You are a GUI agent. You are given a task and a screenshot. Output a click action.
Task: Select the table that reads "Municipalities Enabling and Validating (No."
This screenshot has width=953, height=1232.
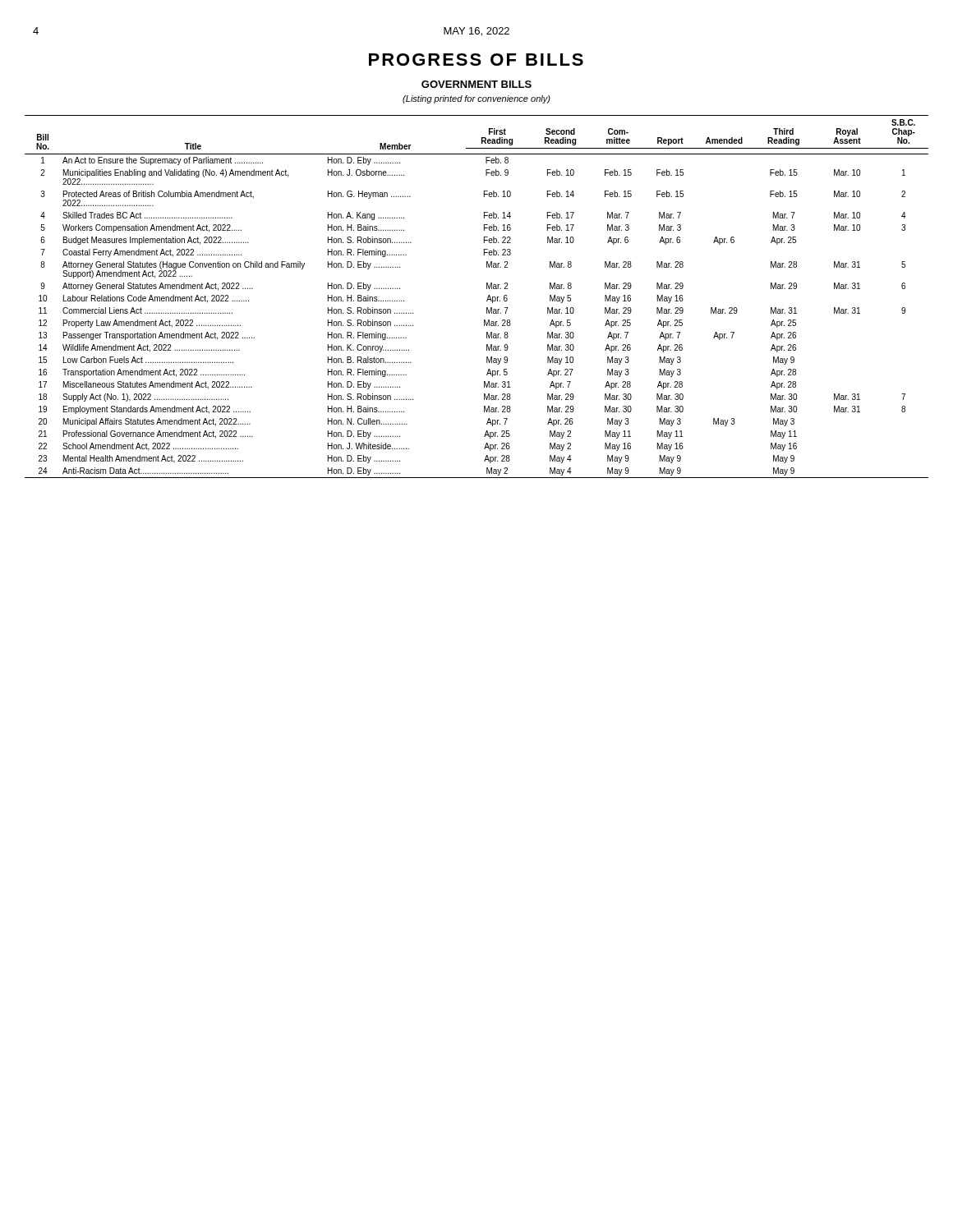tap(476, 296)
